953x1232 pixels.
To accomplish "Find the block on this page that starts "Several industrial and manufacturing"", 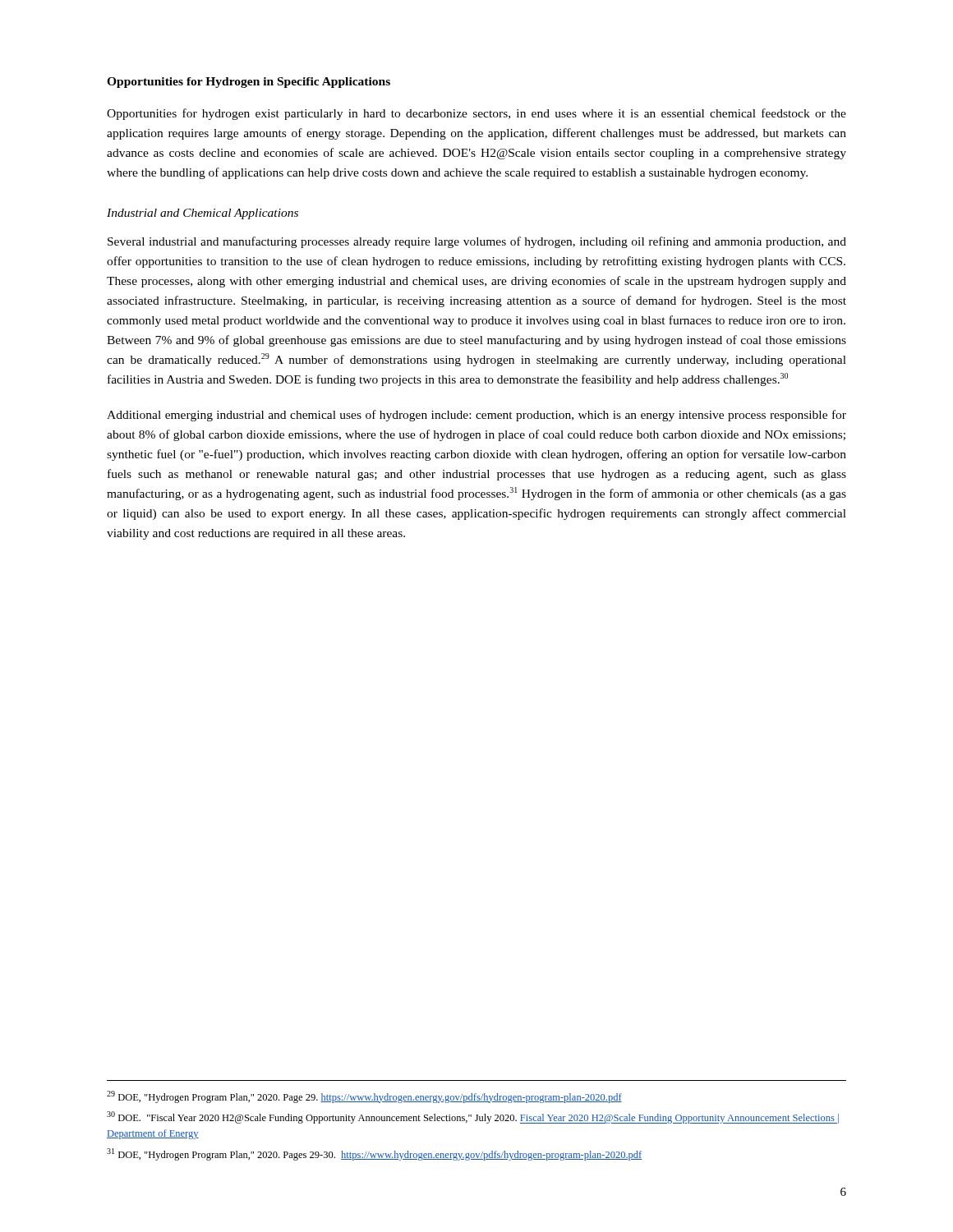I will [476, 310].
